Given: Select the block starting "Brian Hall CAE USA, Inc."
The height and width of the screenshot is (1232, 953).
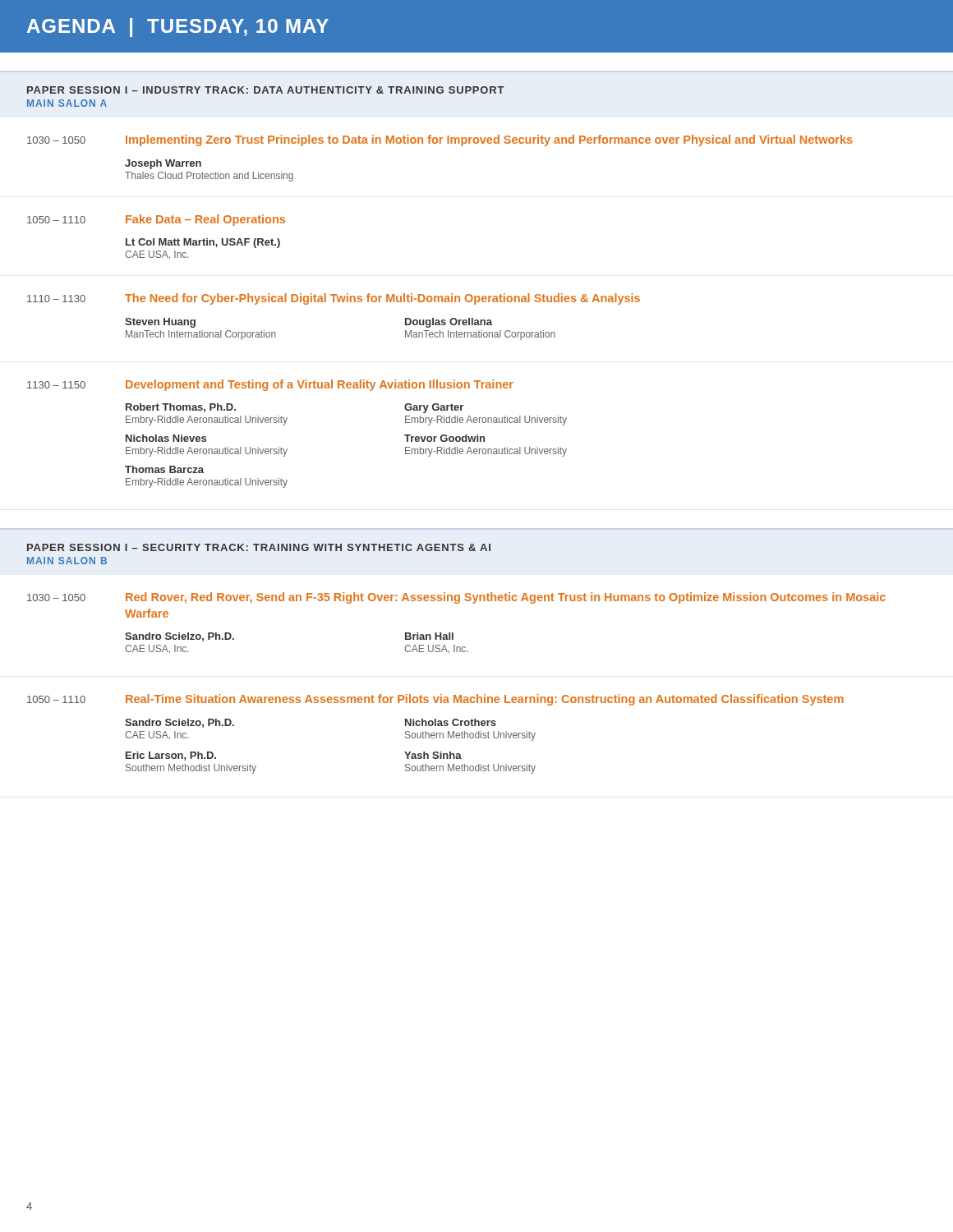Looking at the screenshot, I should coord(429,636).
